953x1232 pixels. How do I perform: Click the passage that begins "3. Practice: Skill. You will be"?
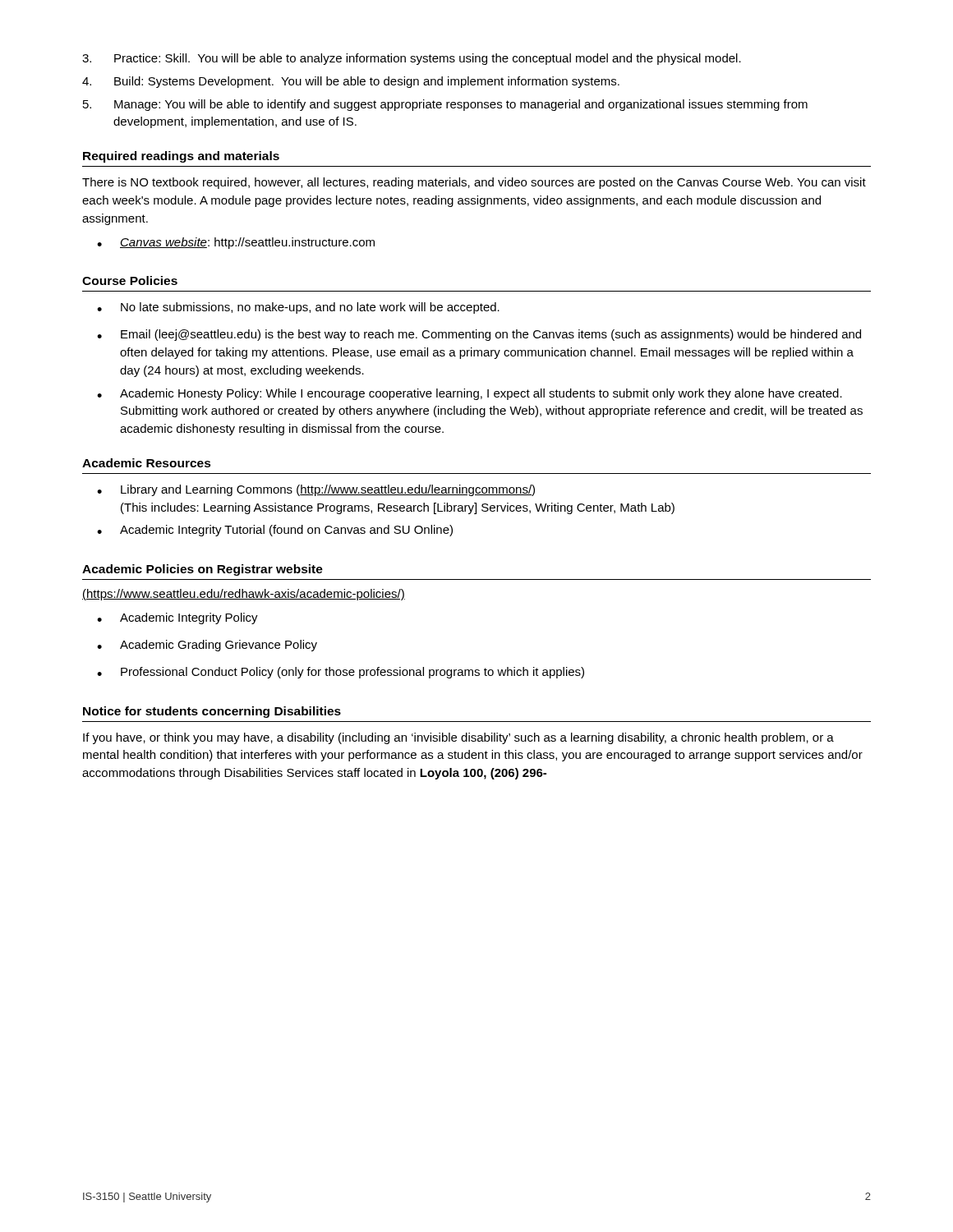point(476,58)
